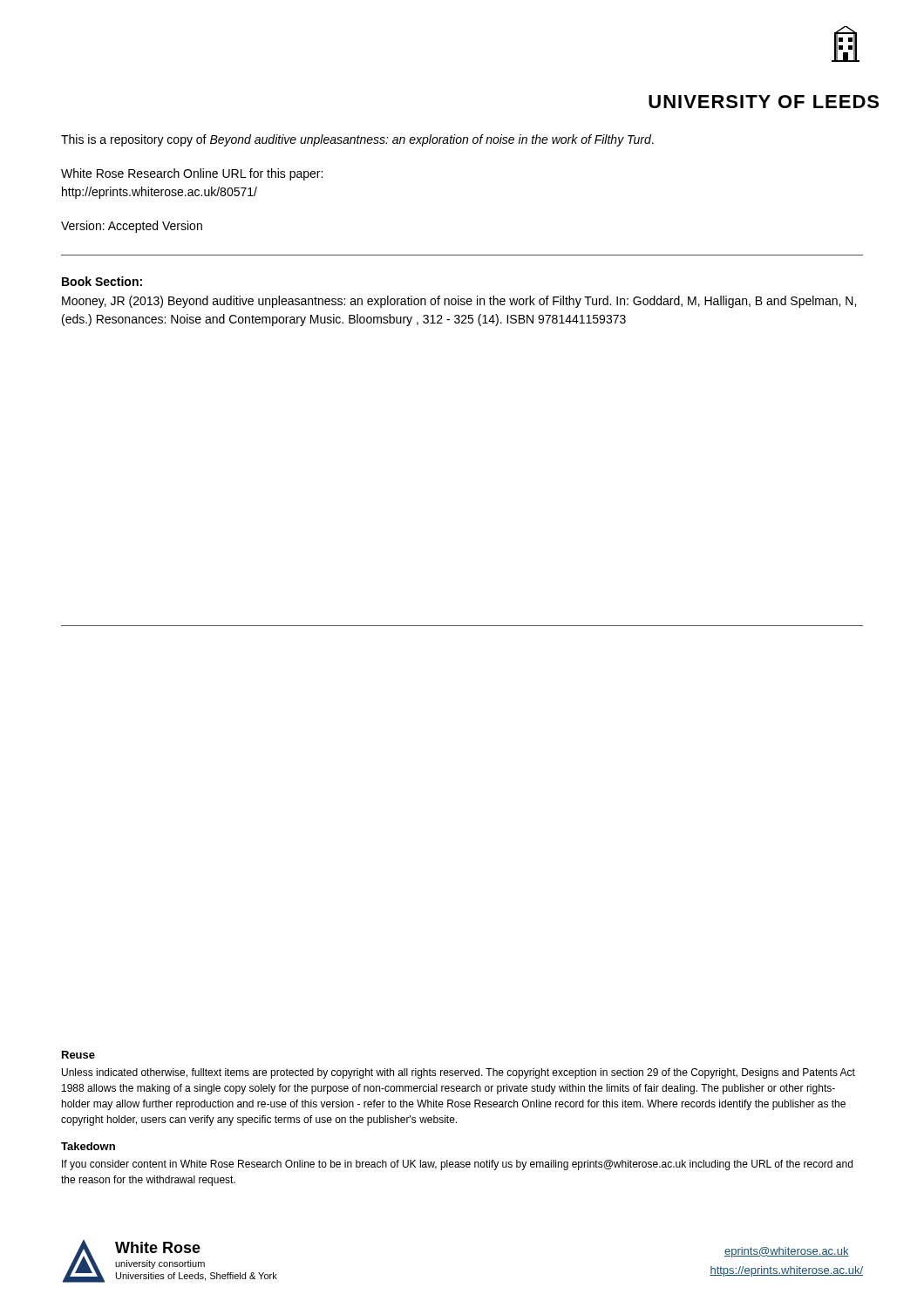Select the text starting "Version: Accepted Version"
The height and width of the screenshot is (1308, 924).
pyautogui.click(x=132, y=226)
